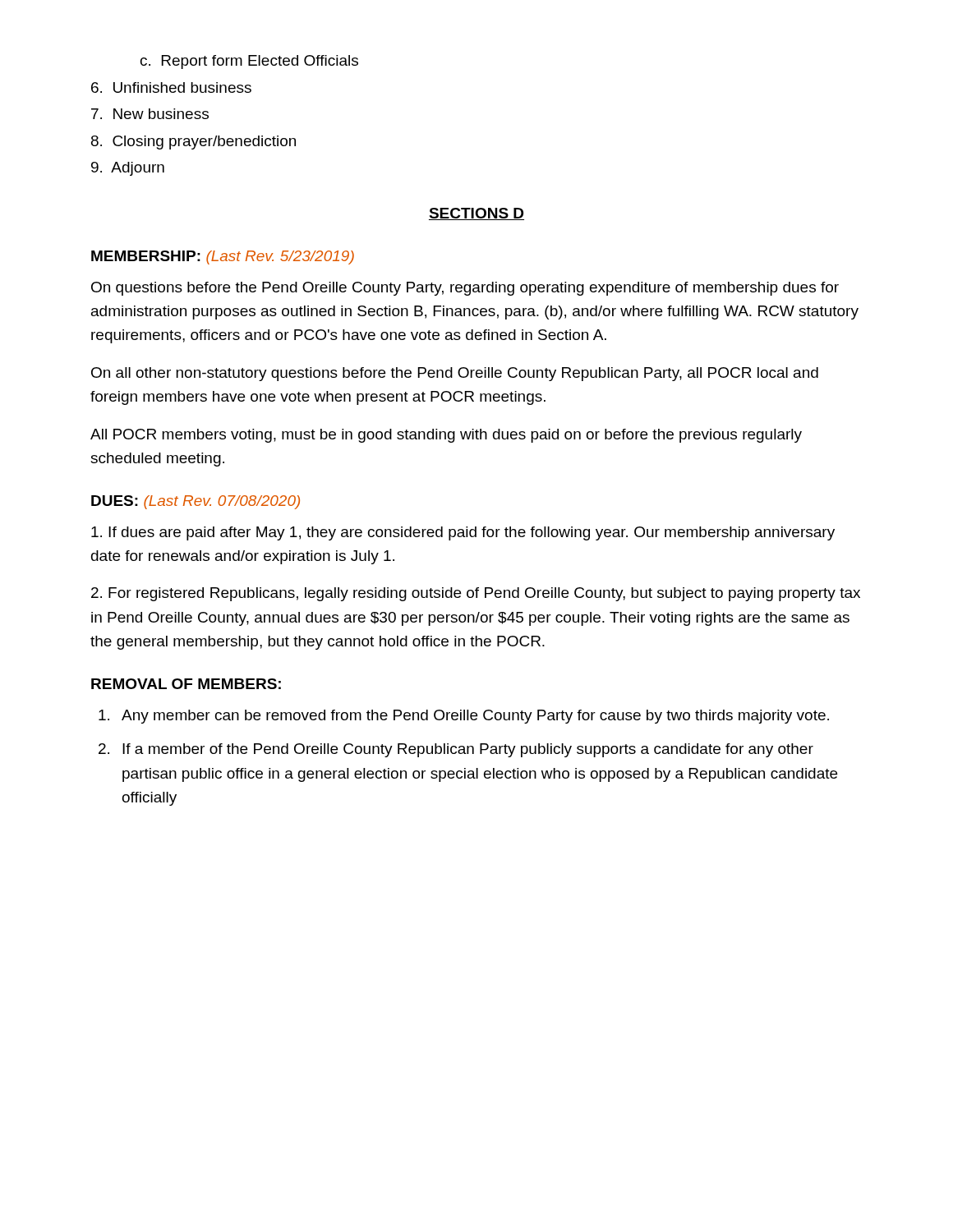The height and width of the screenshot is (1232, 953).
Task: Point to the block beginning "If dues are"
Action: coord(463,544)
